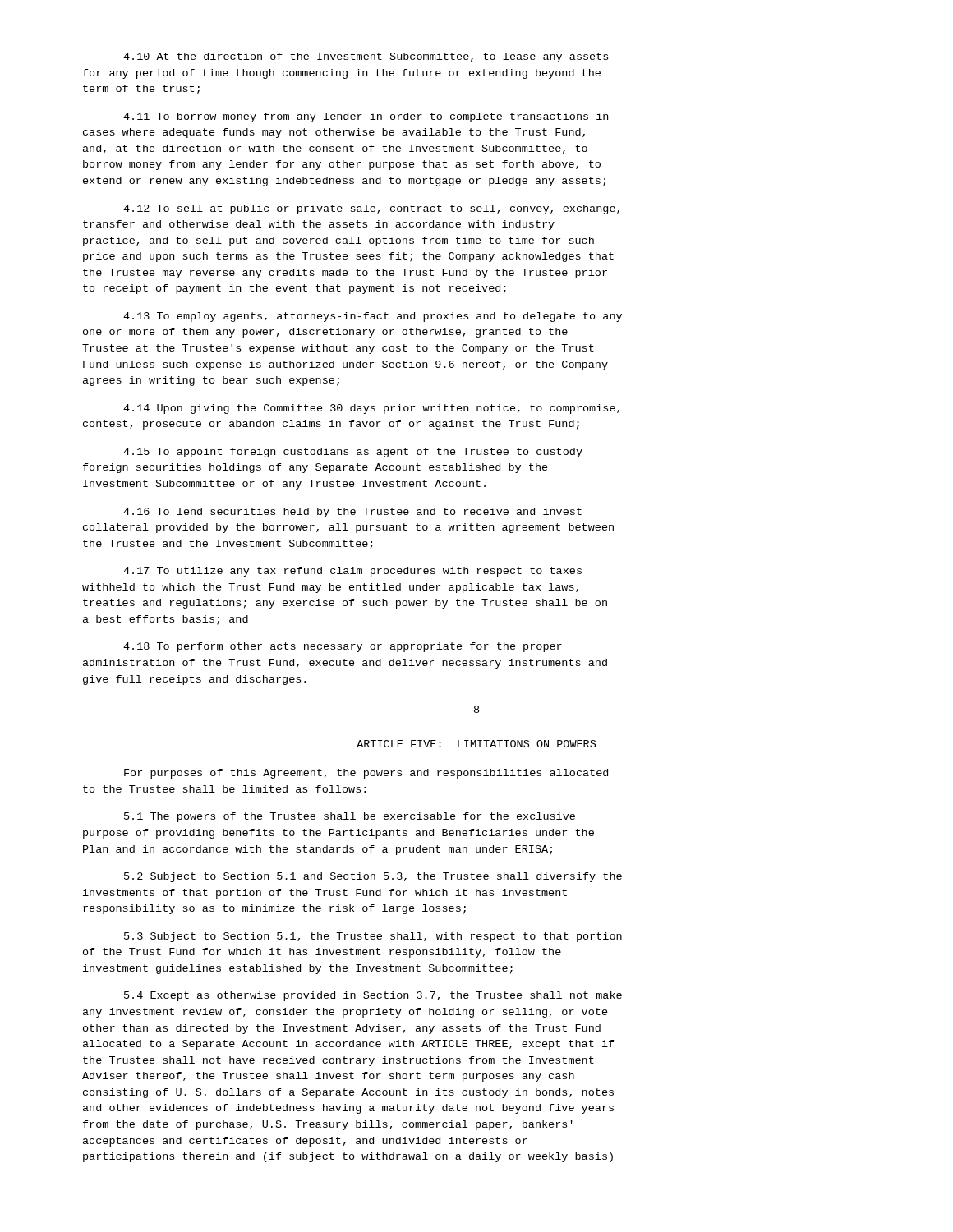Image resolution: width=953 pixels, height=1232 pixels.
Task: Locate the text block that says "3 Subject to Section 5.1, the Trustee shall,"
Action: 352,953
